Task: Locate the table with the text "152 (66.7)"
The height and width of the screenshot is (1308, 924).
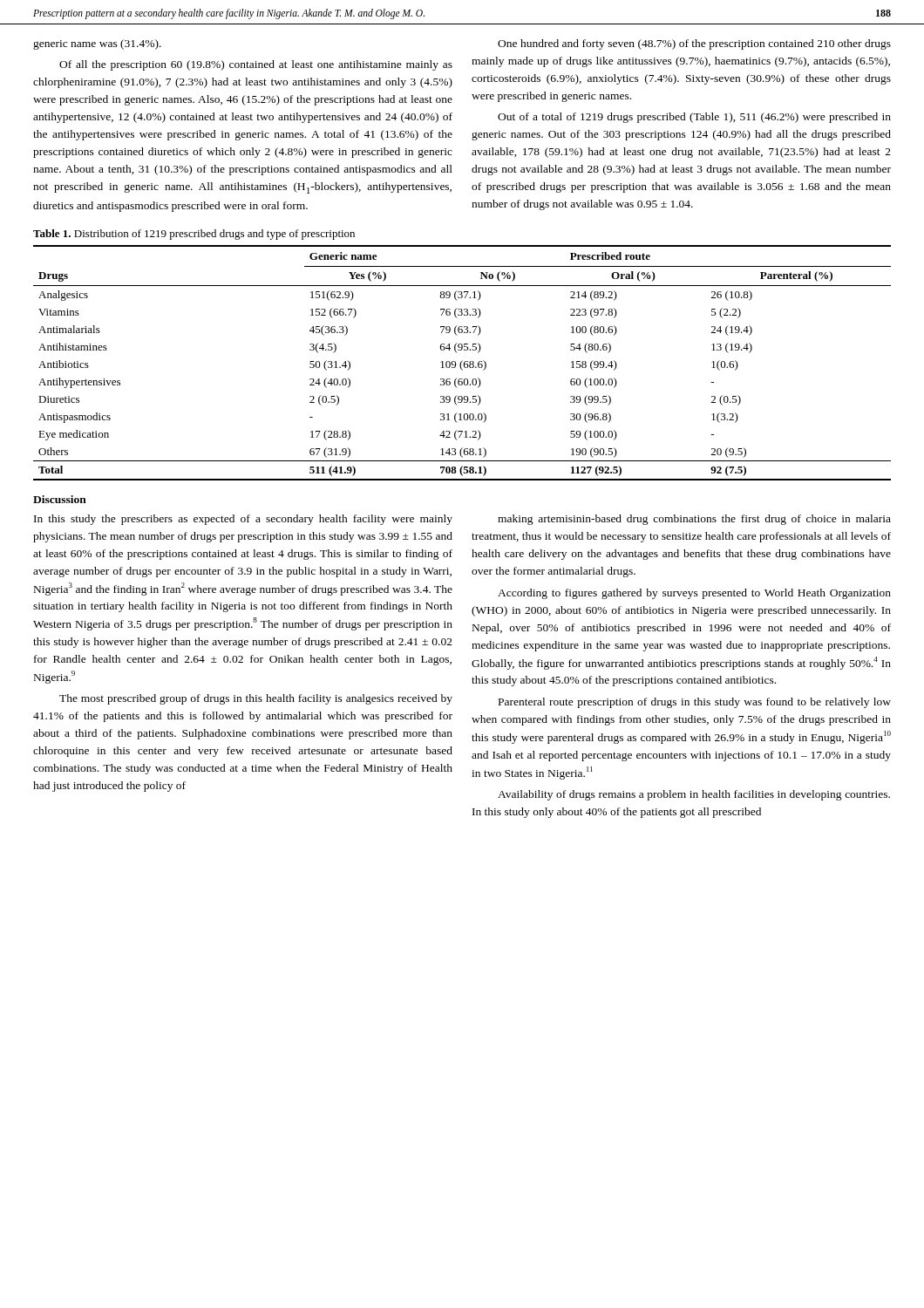Action: point(462,363)
